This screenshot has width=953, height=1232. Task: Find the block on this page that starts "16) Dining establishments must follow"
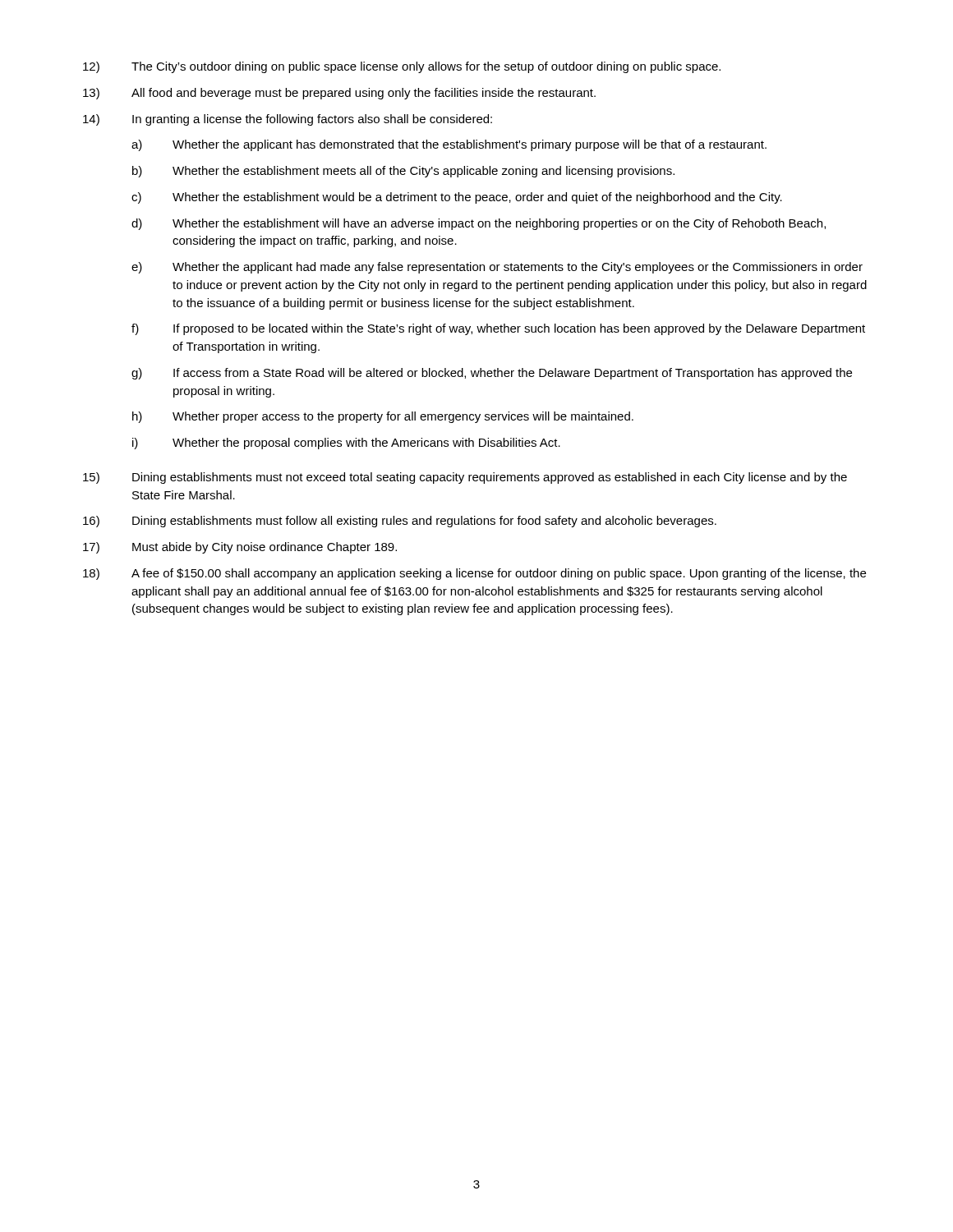pos(476,521)
